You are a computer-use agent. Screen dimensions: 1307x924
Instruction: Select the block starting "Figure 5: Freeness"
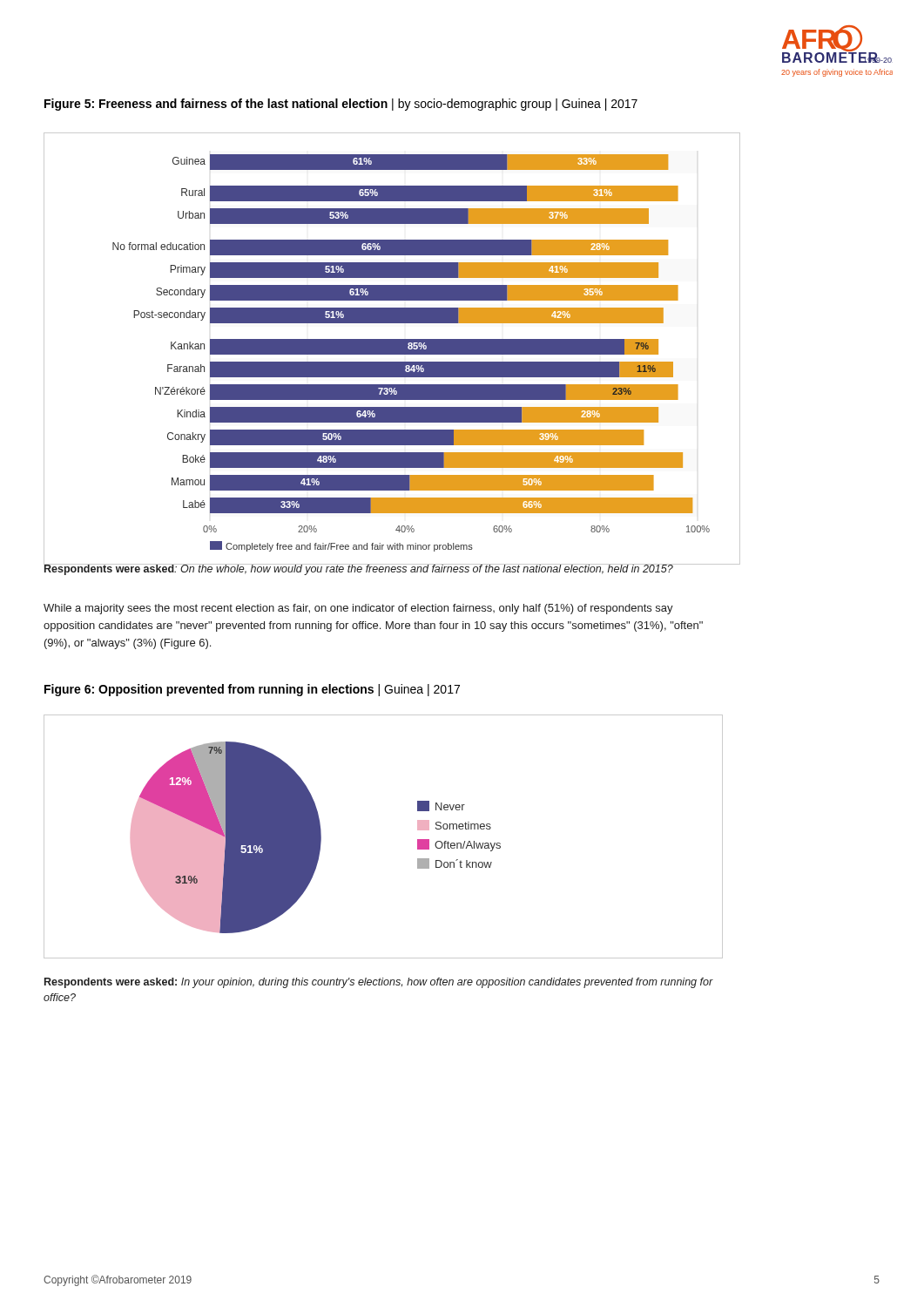tap(341, 104)
